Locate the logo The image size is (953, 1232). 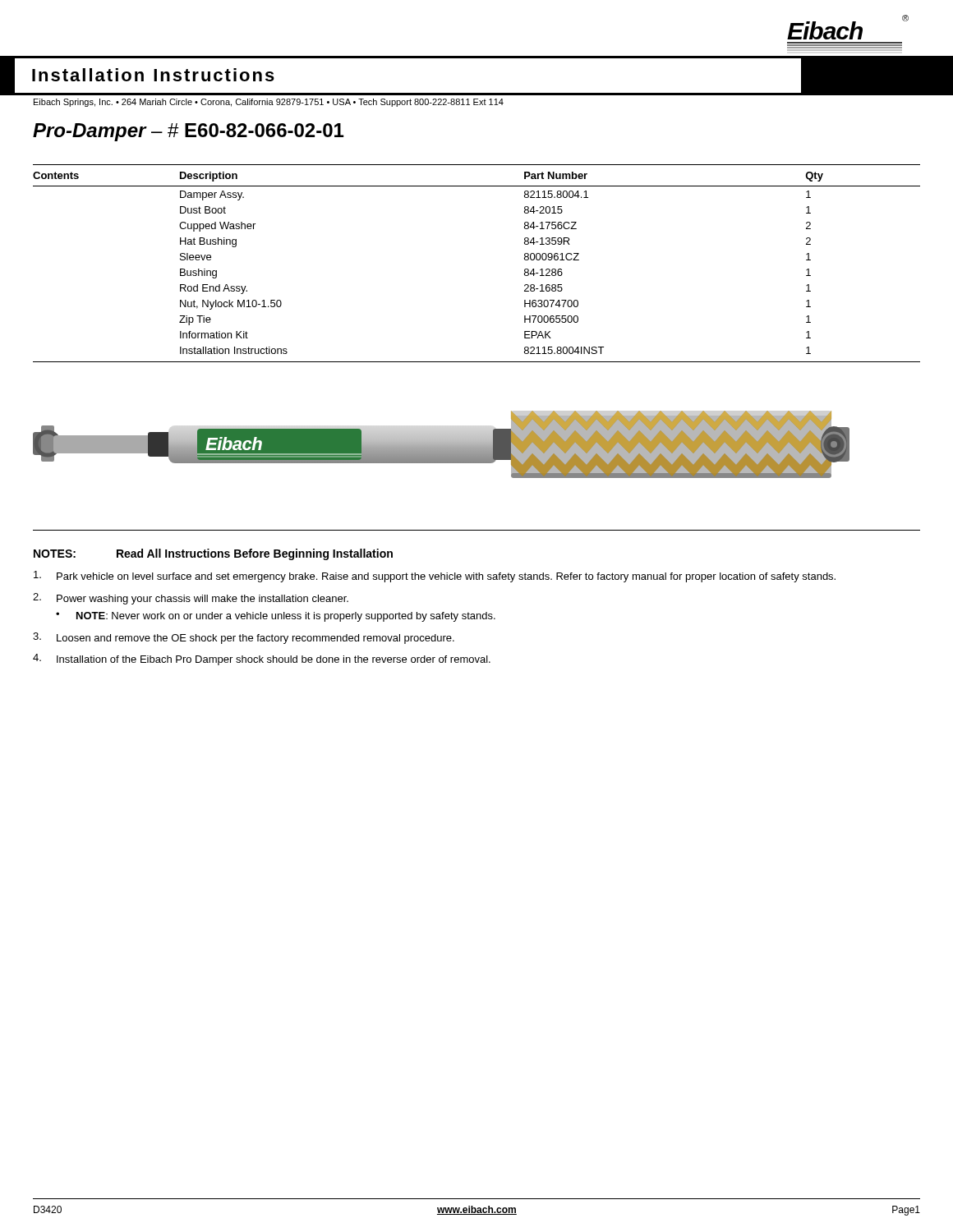point(850,33)
